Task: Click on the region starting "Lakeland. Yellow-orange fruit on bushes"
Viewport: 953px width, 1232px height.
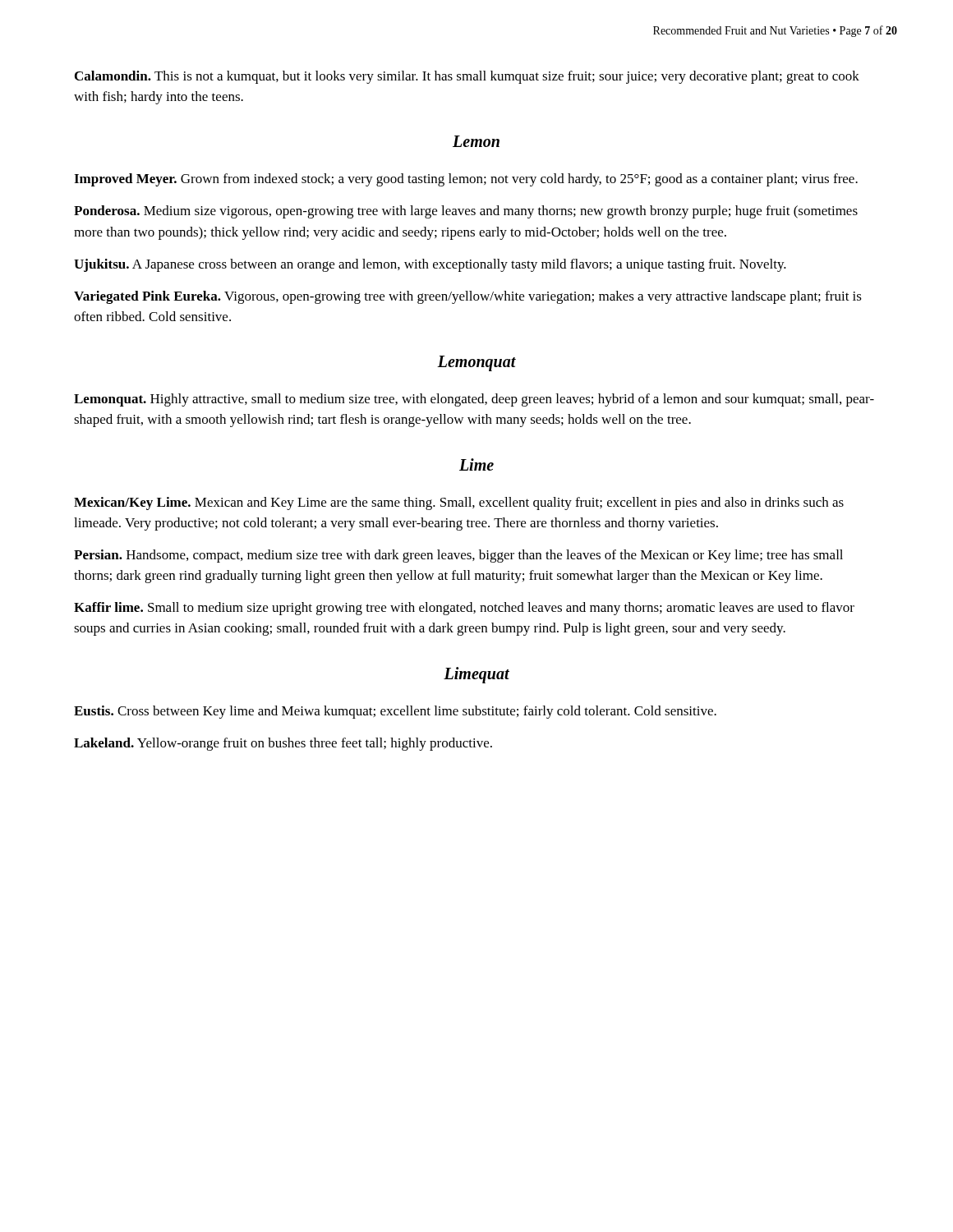Action: [283, 743]
